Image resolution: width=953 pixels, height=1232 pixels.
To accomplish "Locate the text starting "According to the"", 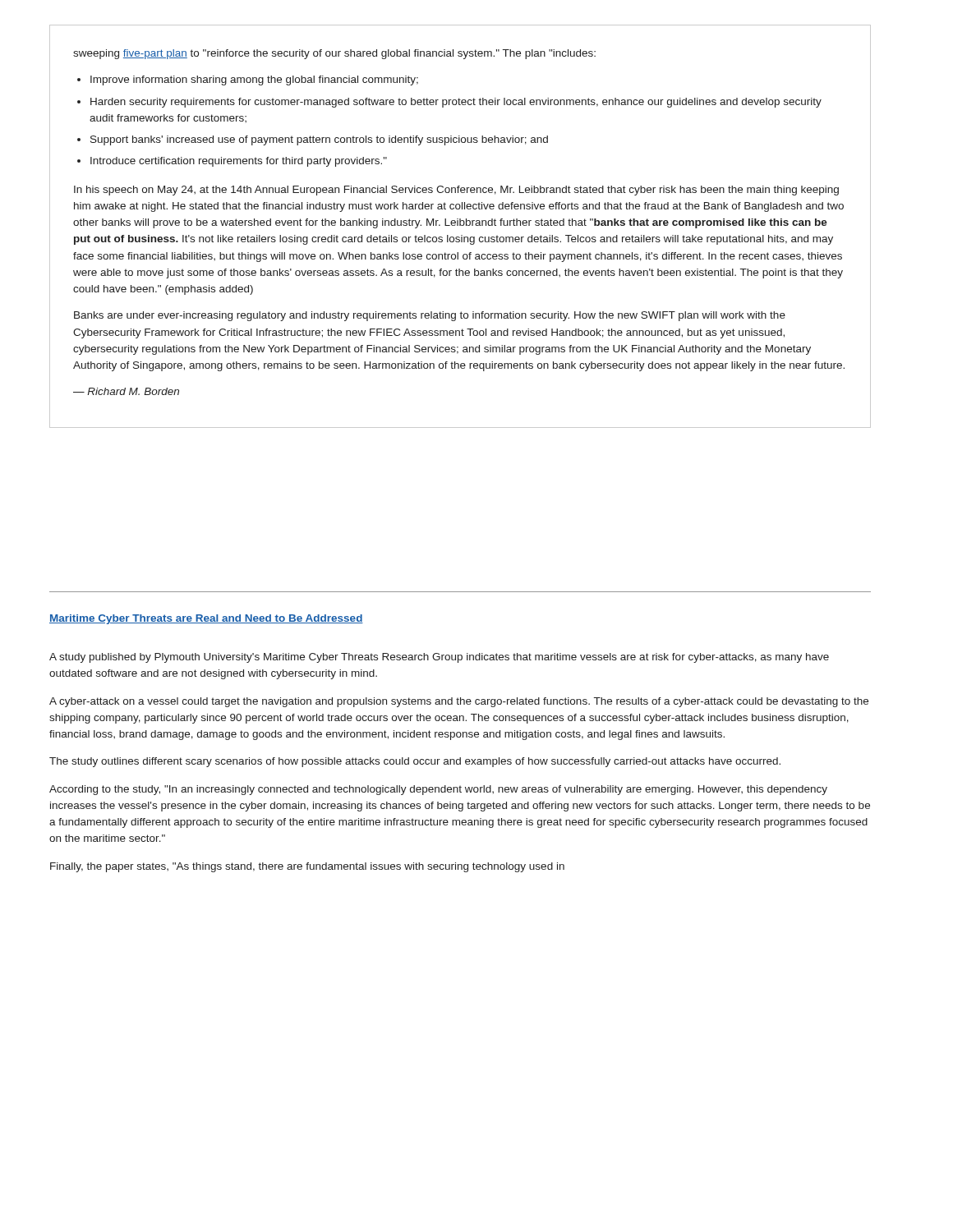I will point(460,814).
